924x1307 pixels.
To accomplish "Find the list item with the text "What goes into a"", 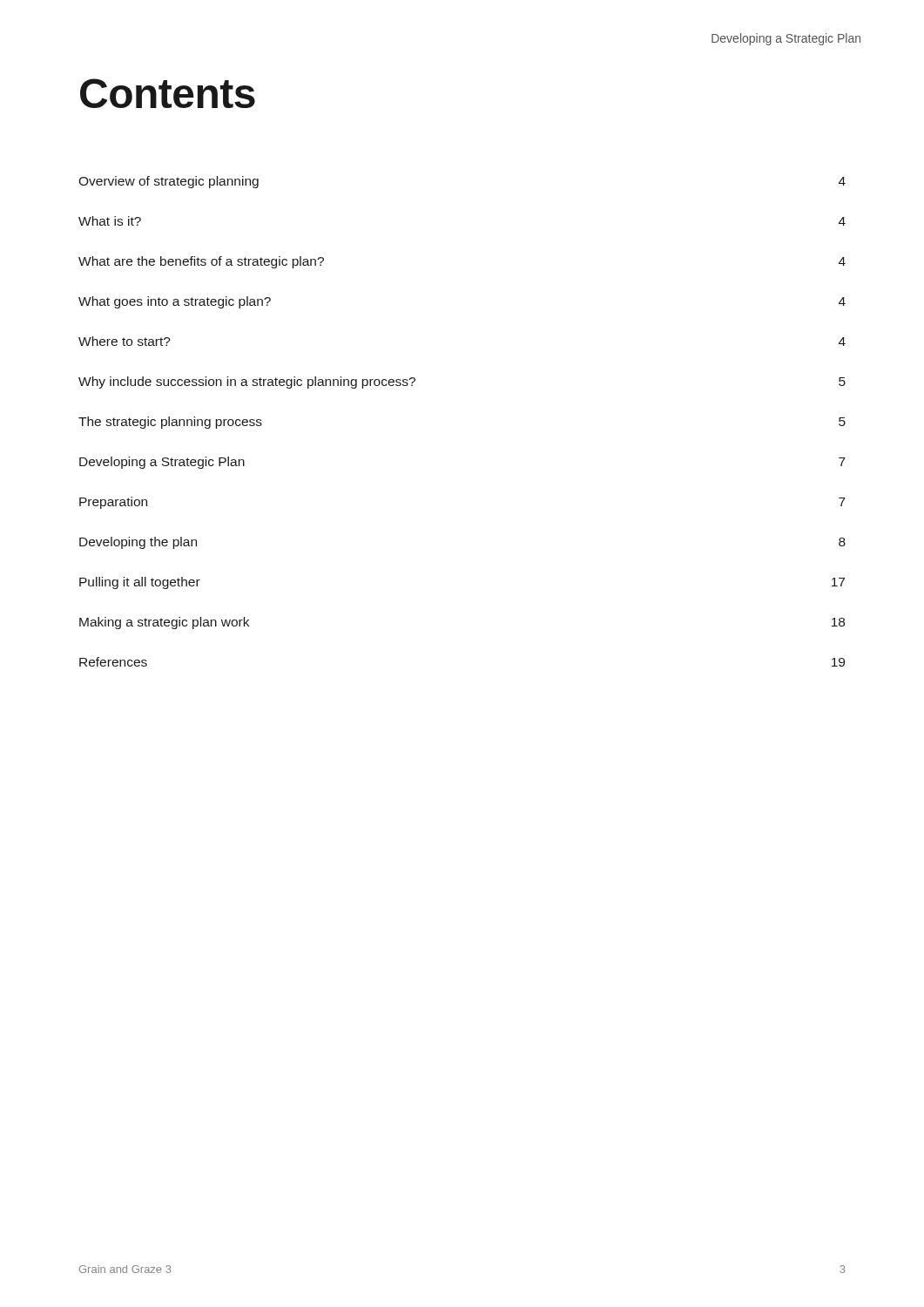I will click(176, 302).
